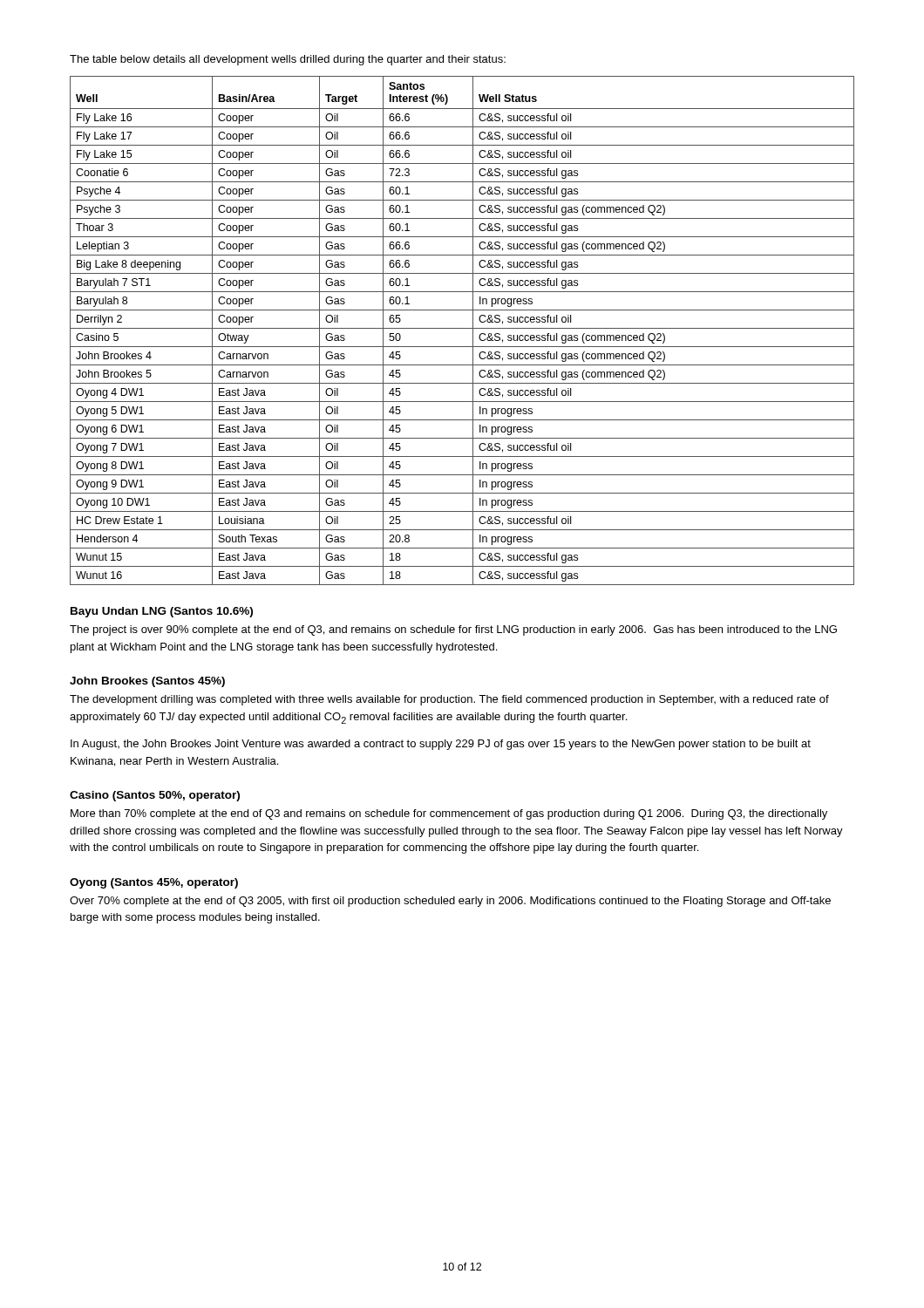Find the block on this page that starts "In August, the John Brookes"
Viewport: 924px width, 1308px height.
[x=440, y=752]
